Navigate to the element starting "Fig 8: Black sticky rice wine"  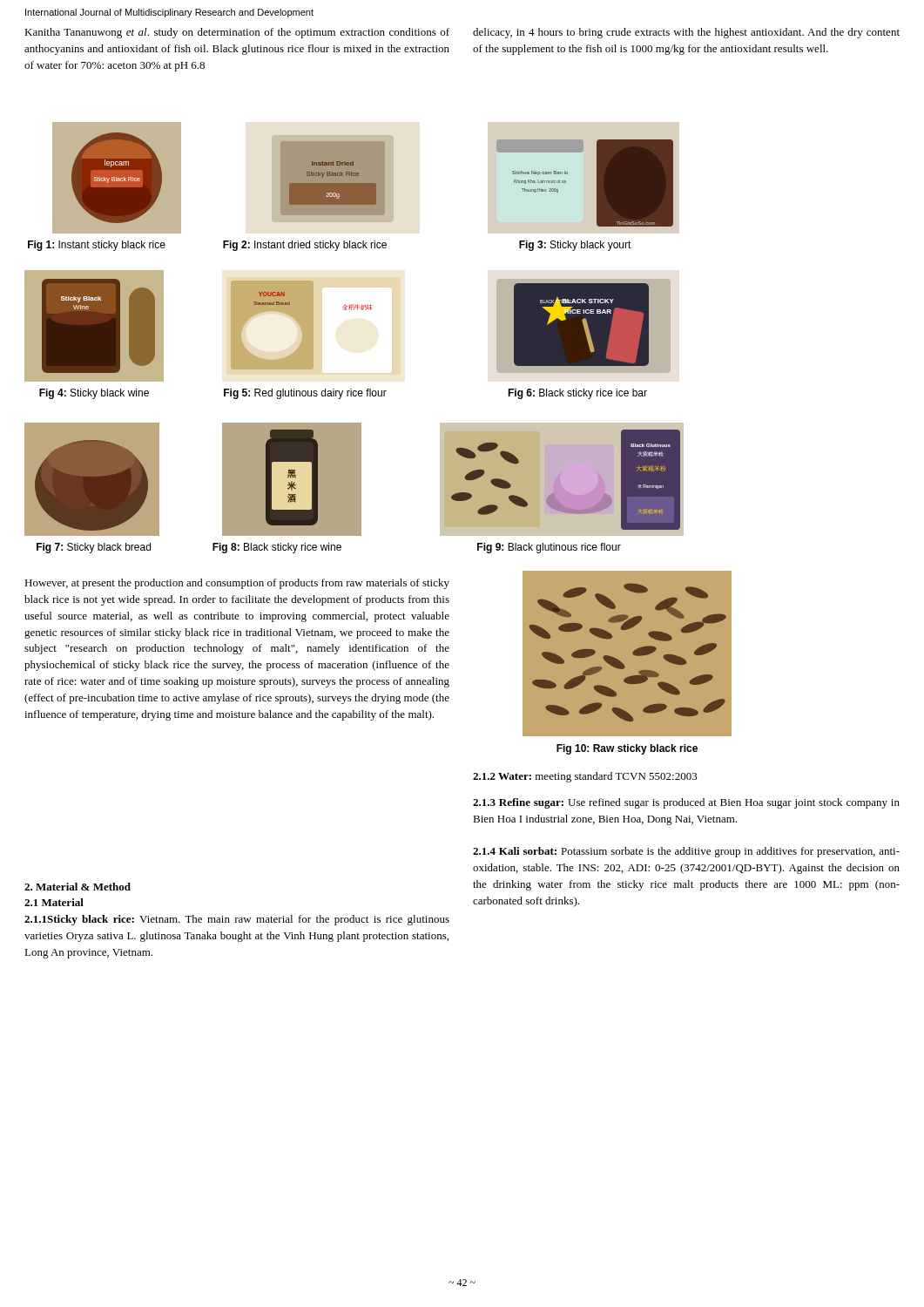click(x=277, y=547)
